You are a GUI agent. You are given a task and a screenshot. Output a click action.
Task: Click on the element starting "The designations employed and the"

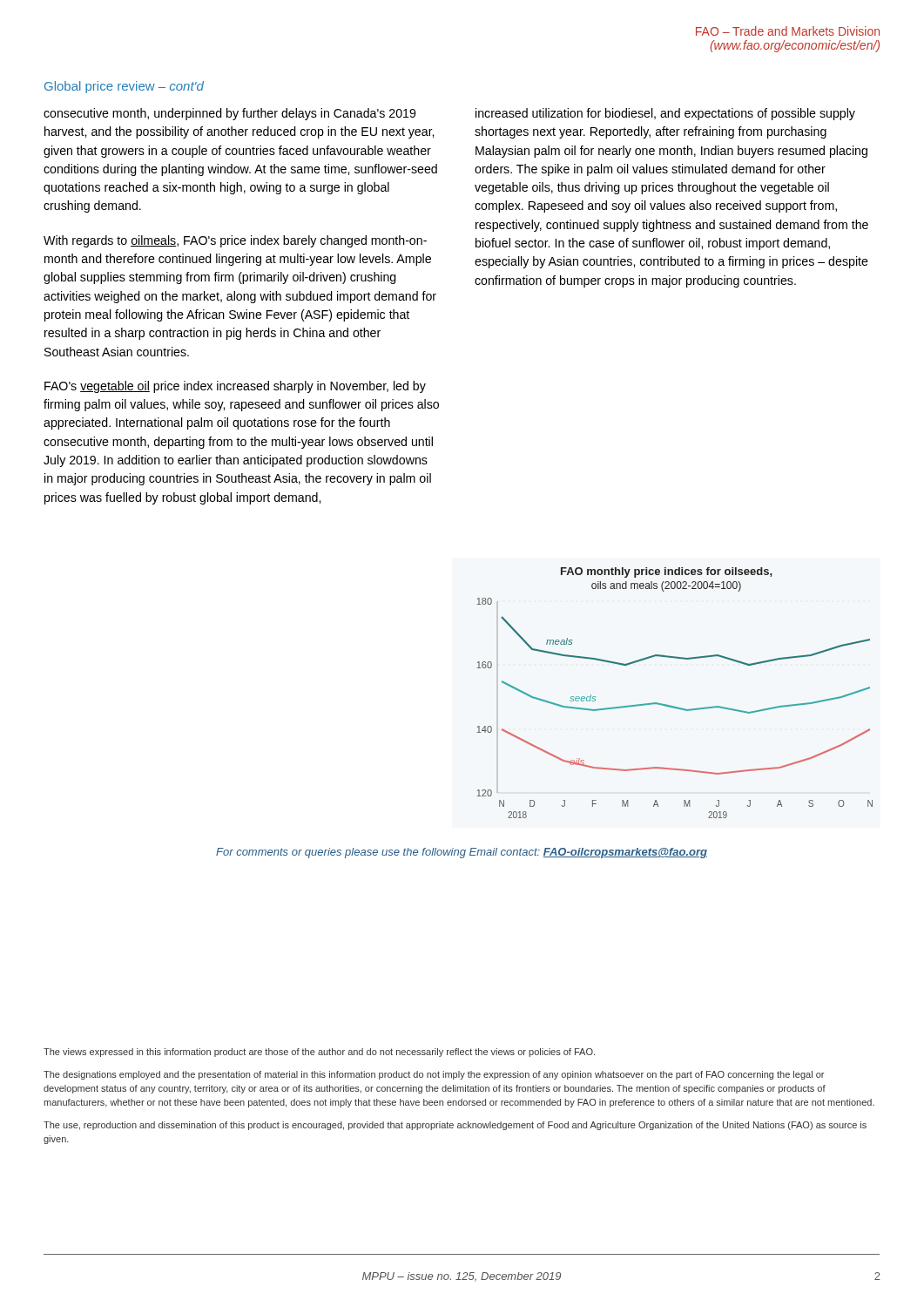coord(462,1089)
